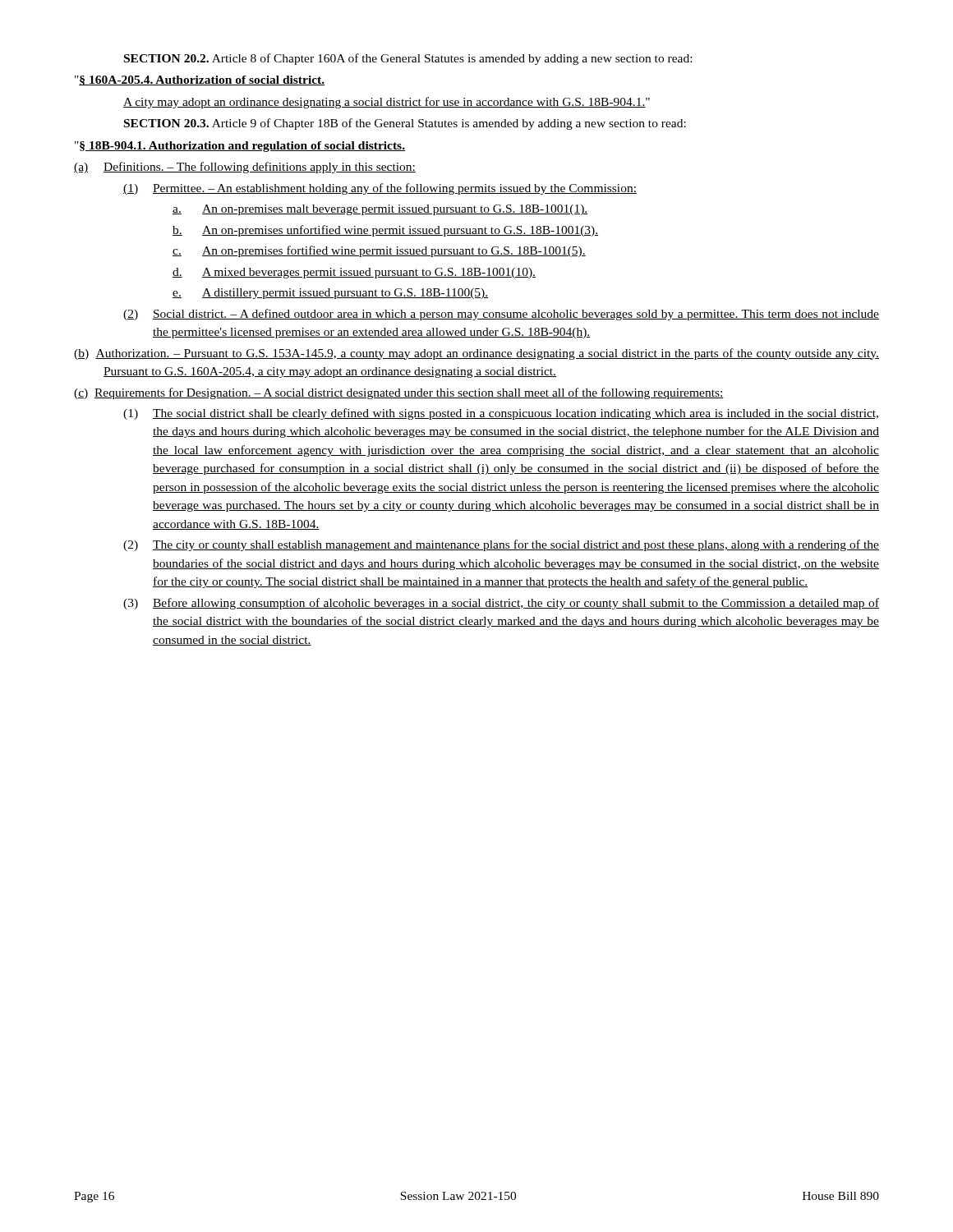
Task: Select the list item that reads "(1) Permittee. – An establishment holding any of"
Action: point(501,188)
